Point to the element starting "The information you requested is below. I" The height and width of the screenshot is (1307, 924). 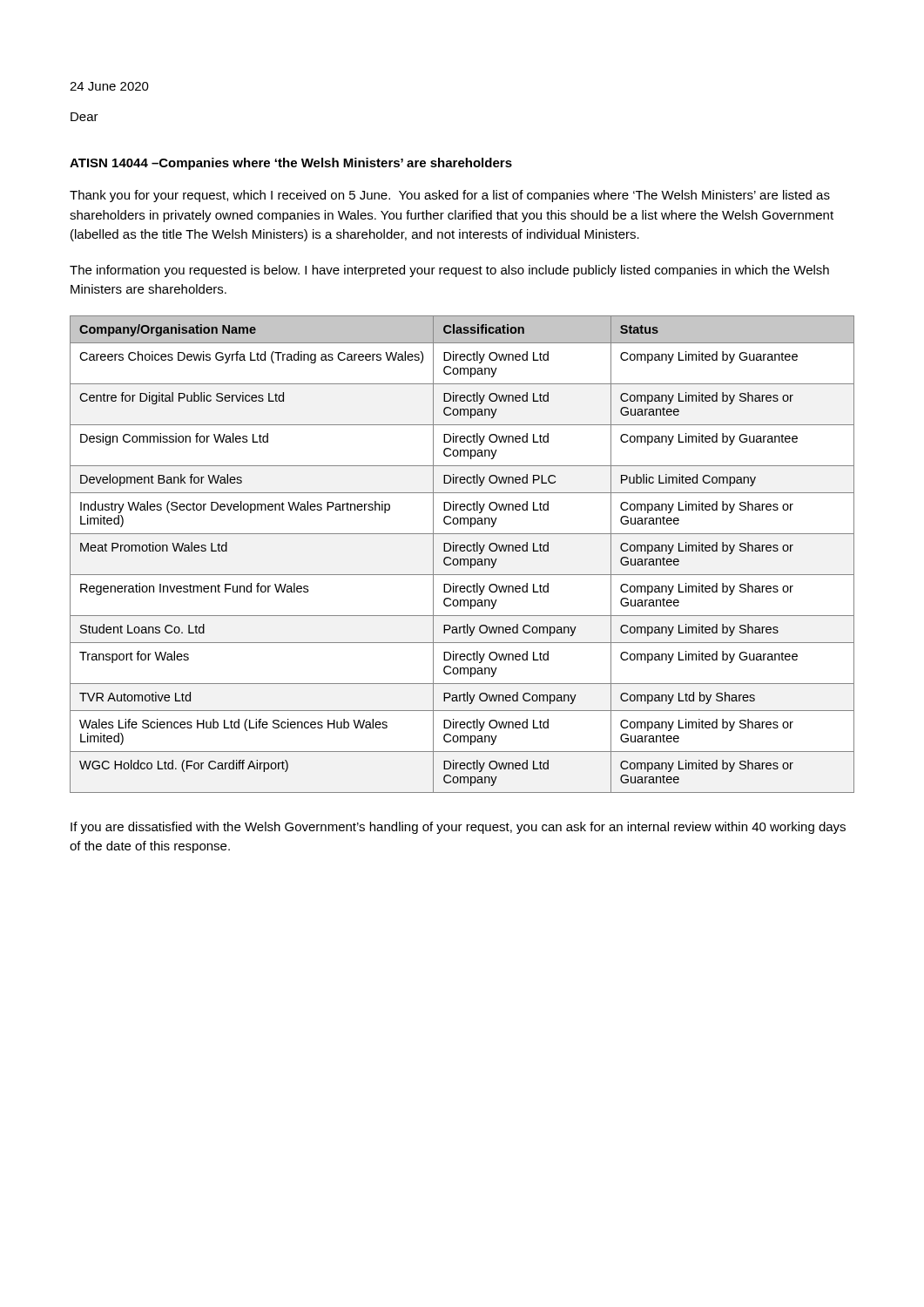pos(450,279)
